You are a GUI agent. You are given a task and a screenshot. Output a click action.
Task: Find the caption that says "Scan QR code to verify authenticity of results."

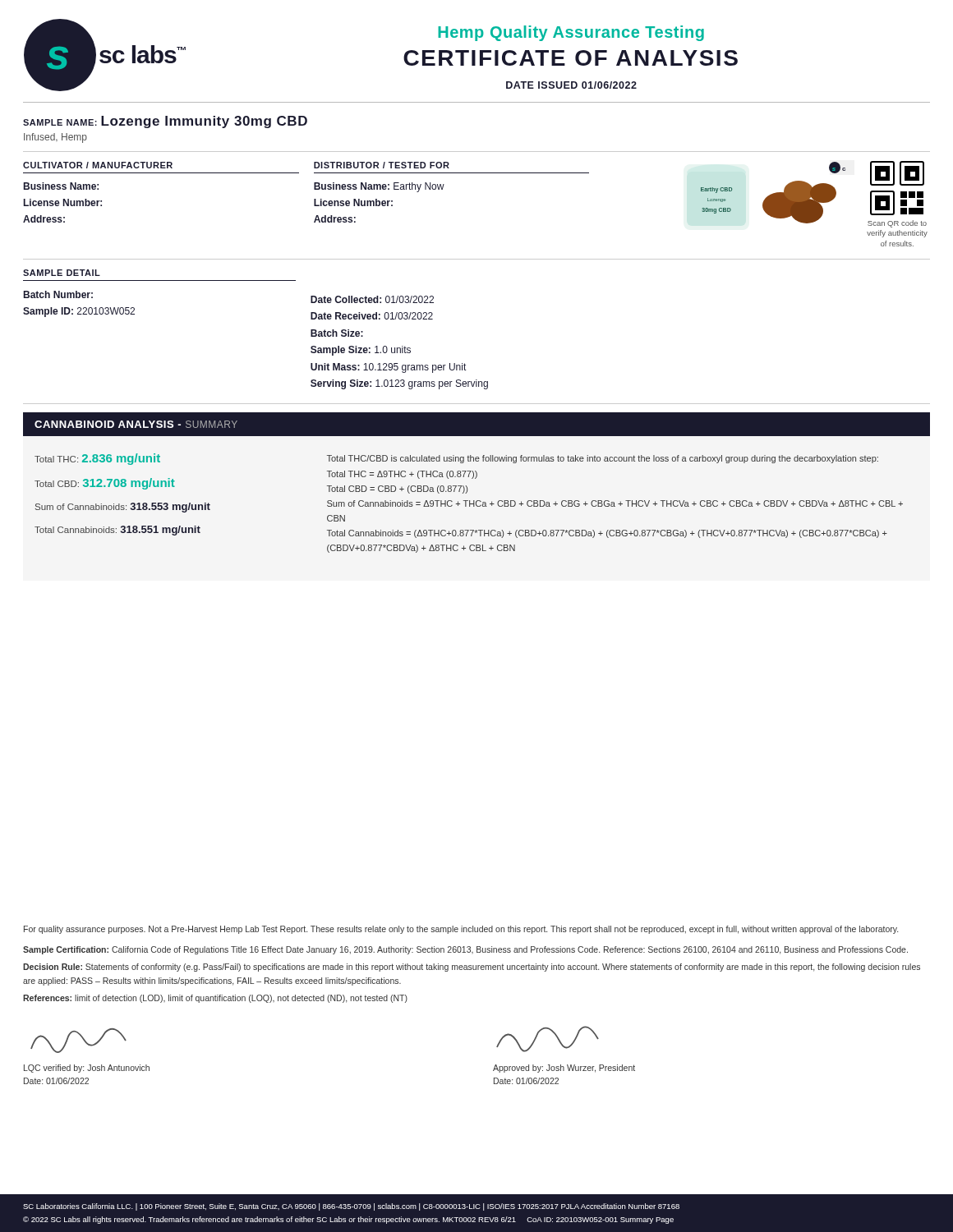[897, 233]
